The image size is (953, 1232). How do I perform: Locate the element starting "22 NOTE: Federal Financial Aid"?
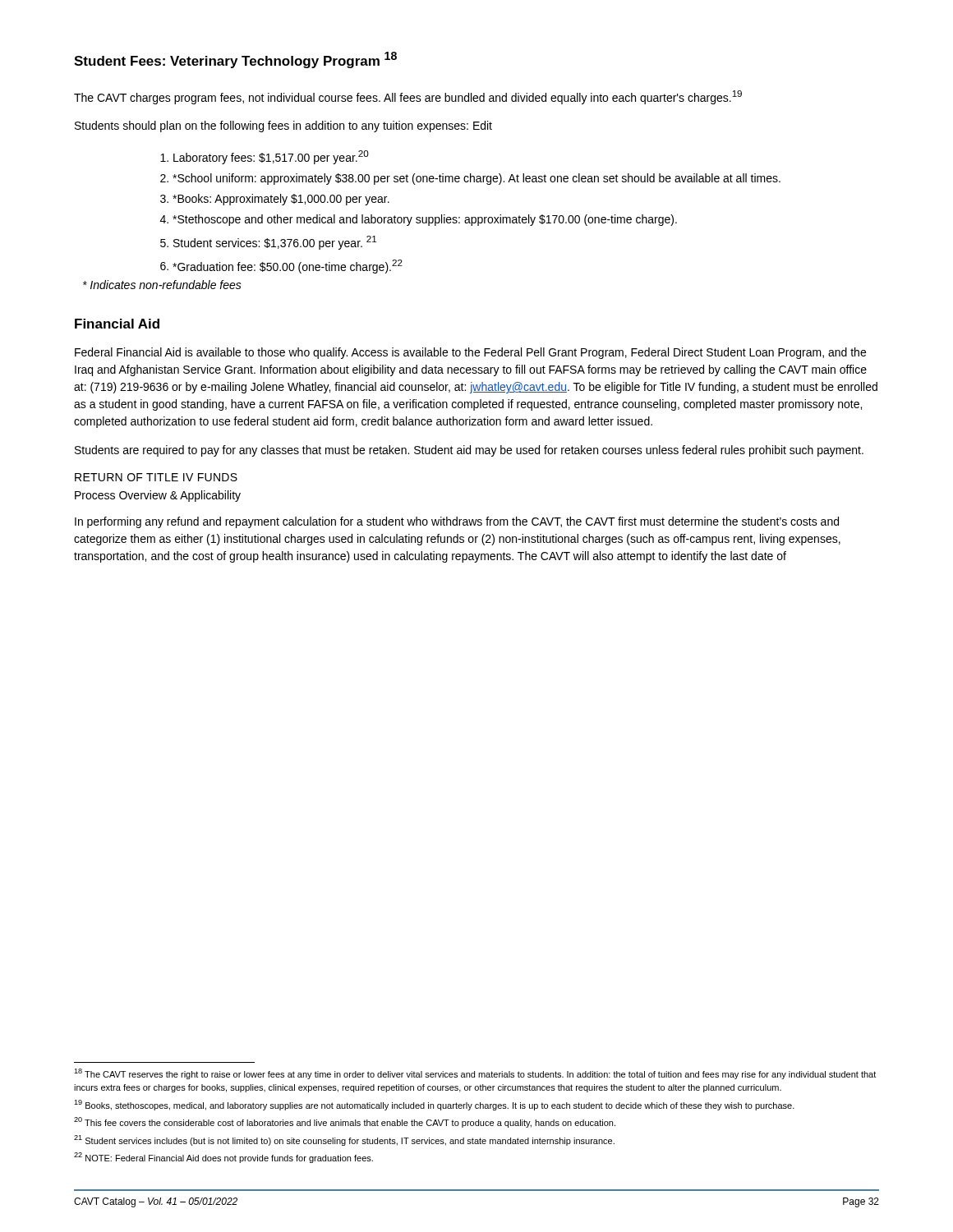(224, 1157)
